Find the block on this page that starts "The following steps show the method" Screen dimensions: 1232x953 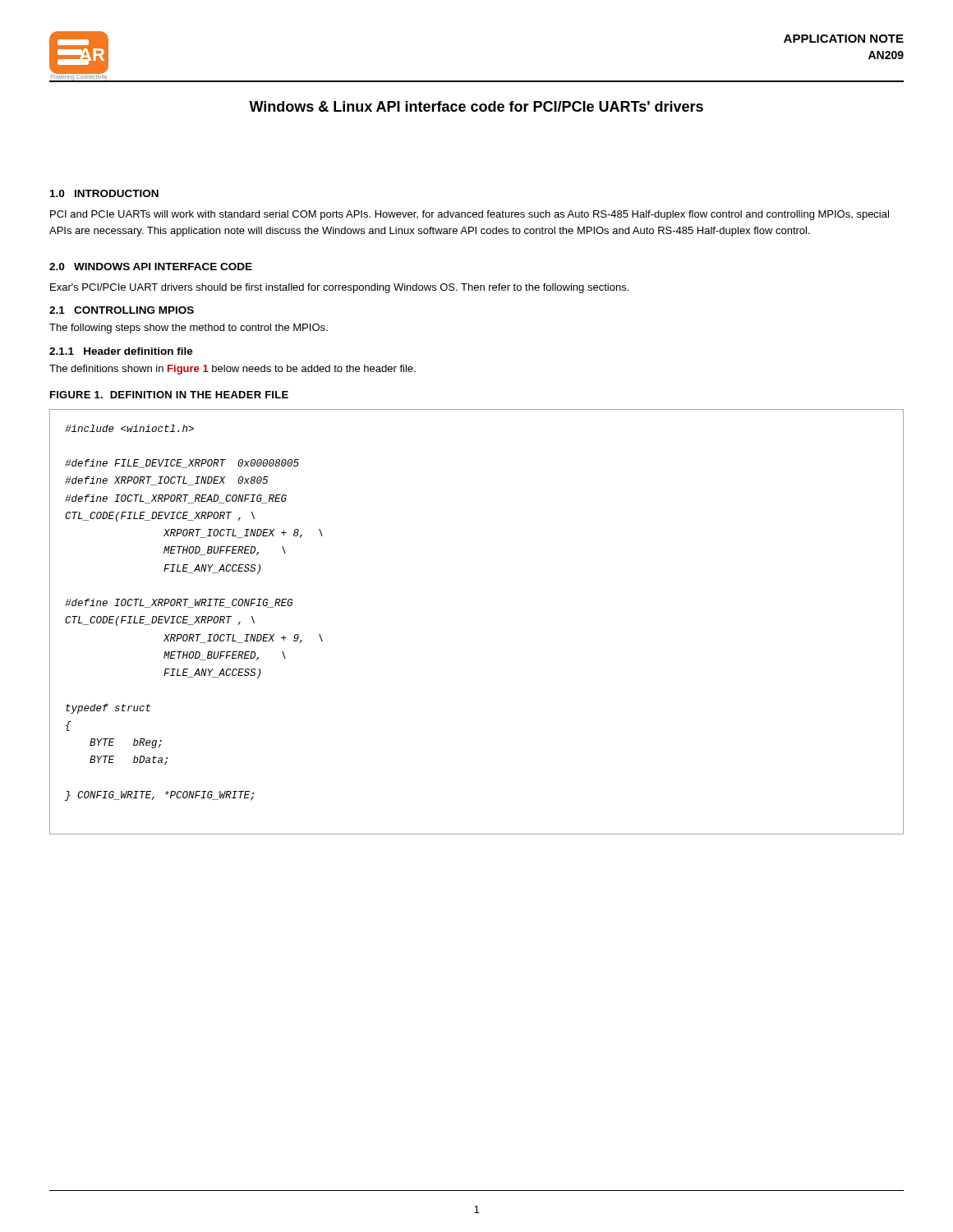189,328
